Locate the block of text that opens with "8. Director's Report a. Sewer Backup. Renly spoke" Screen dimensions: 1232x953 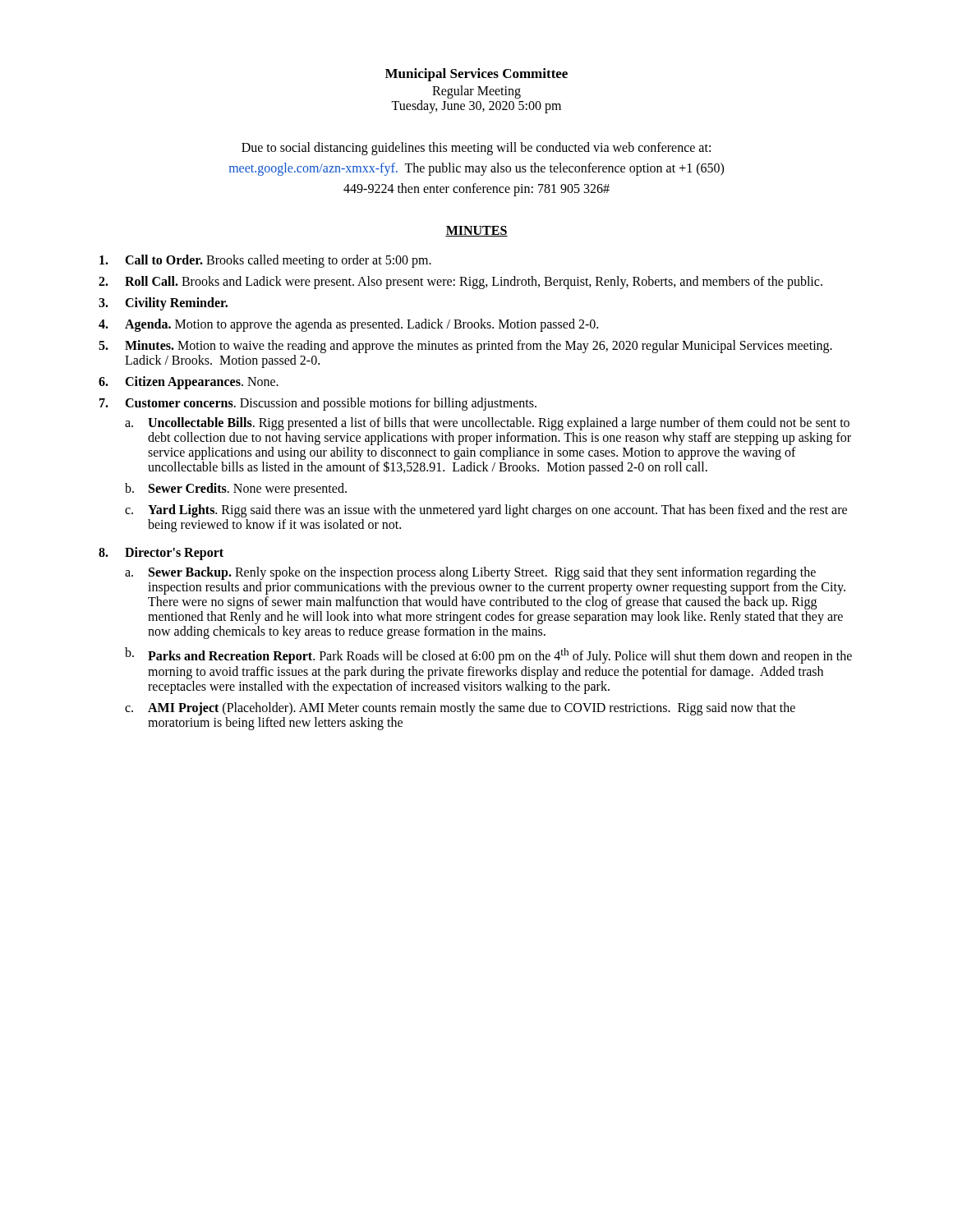coord(476,641)
